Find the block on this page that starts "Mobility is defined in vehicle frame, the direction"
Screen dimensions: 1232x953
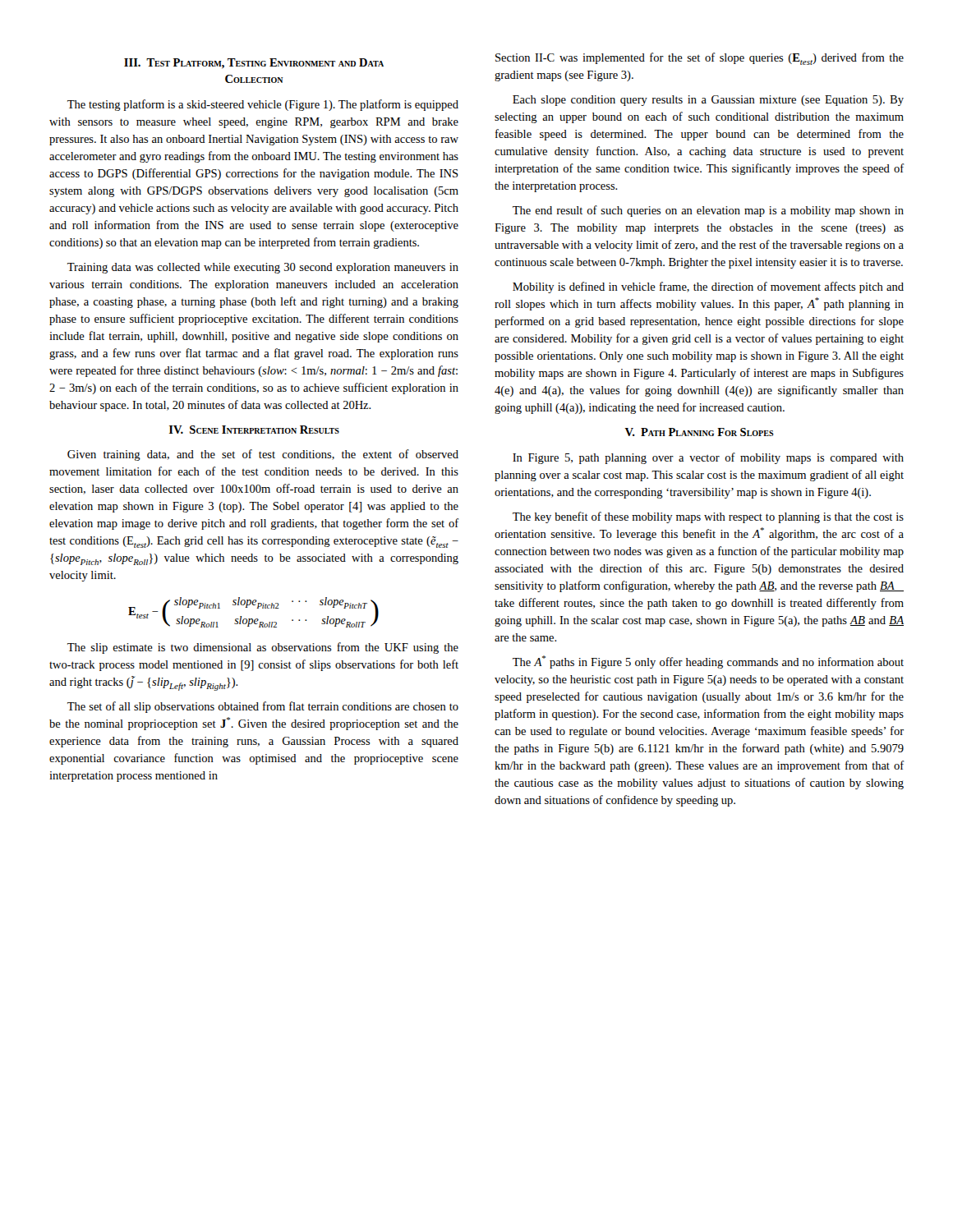699,348
